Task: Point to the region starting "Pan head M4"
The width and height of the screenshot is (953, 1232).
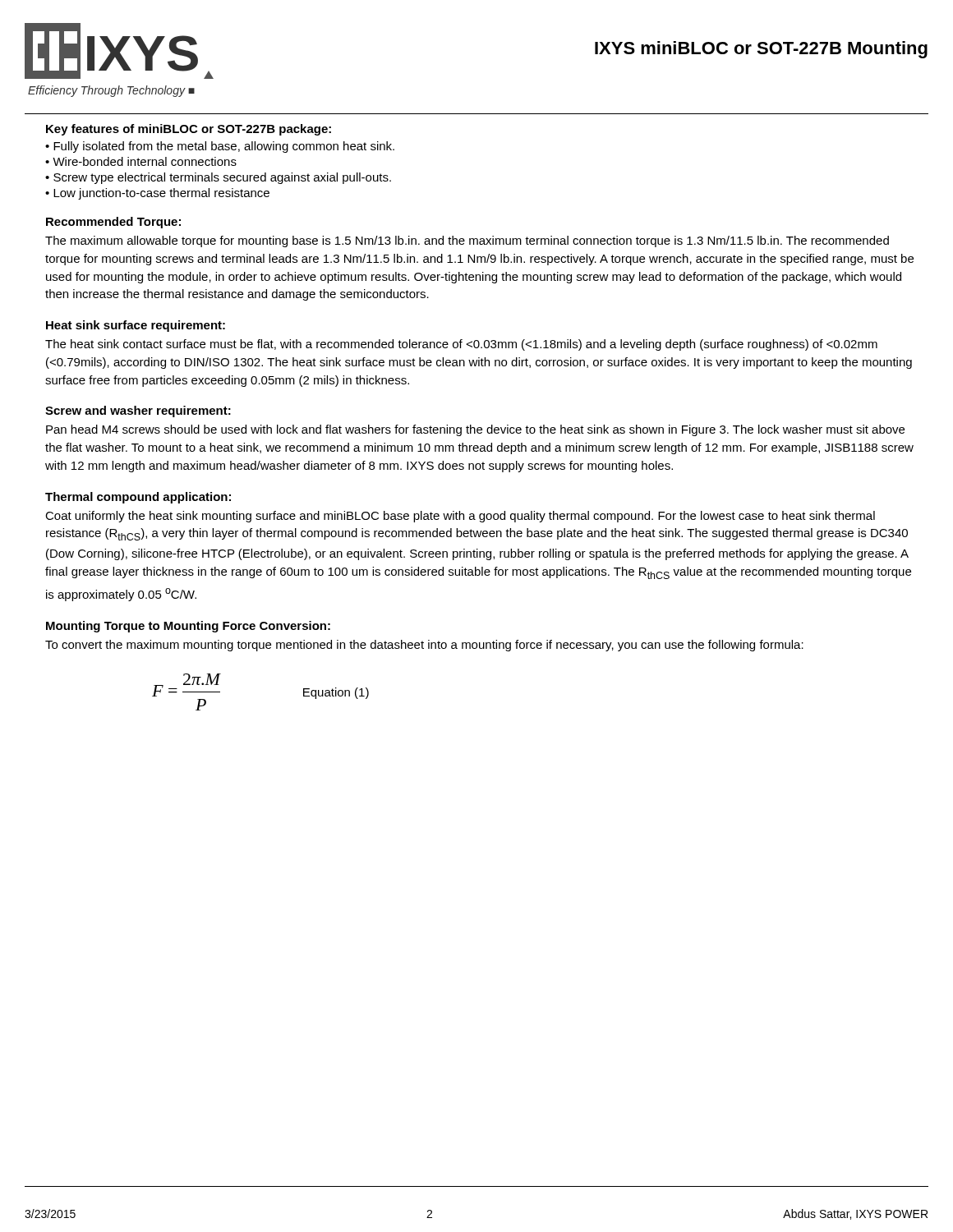Action: [x=479, y=447]
